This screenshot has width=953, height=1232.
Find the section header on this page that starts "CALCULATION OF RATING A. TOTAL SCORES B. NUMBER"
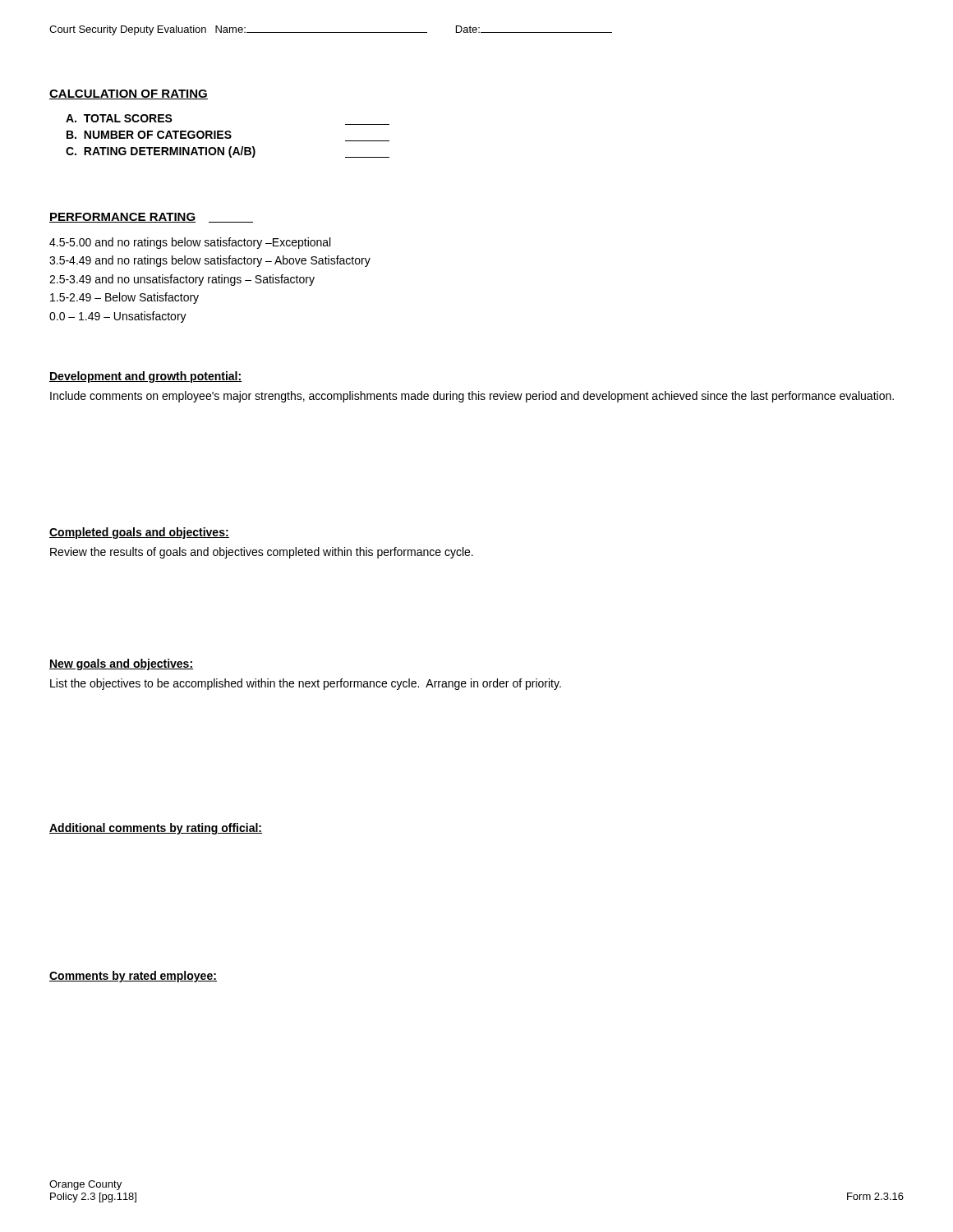click(129, 94)
